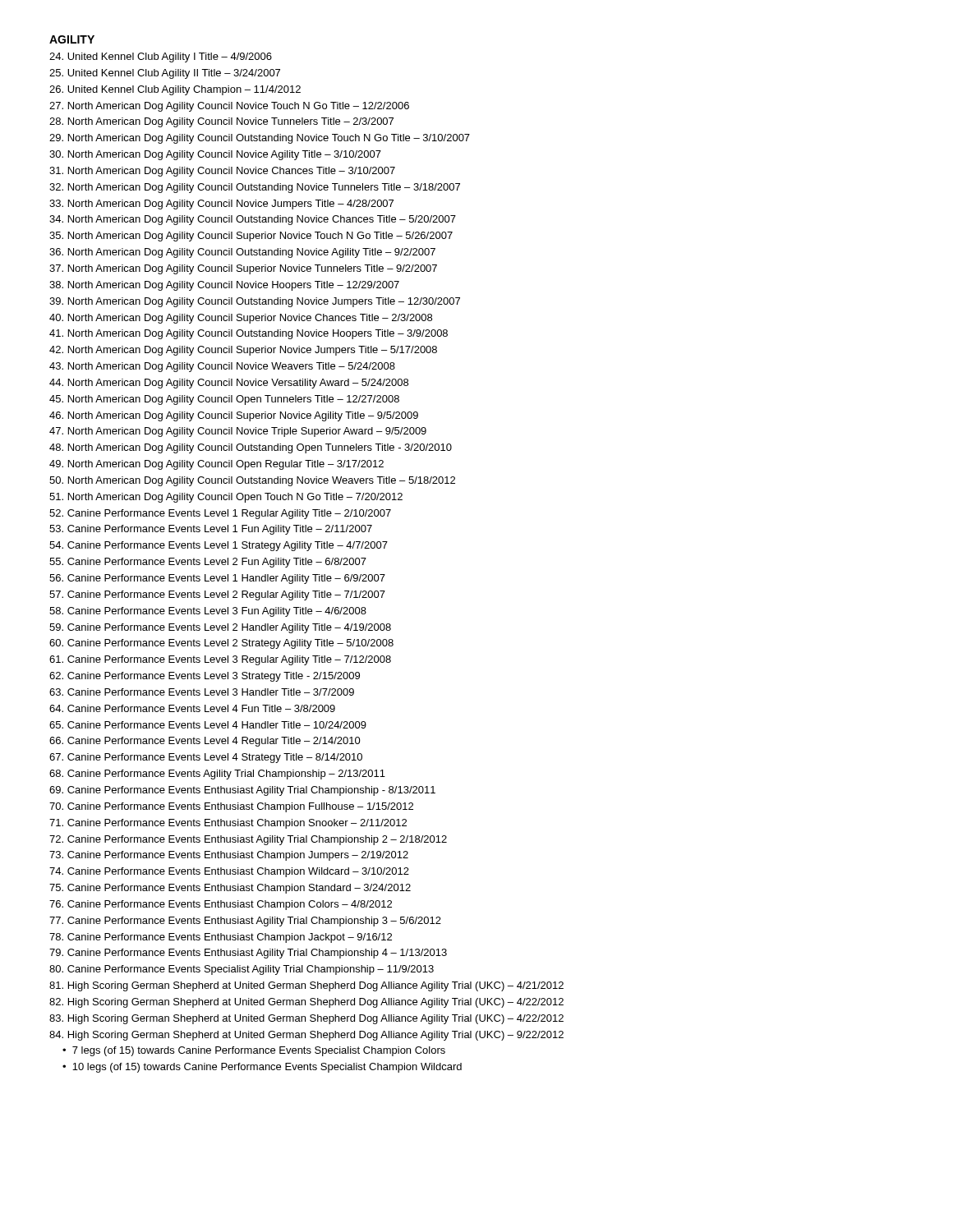953x1232 pixels.
Task: Find the block starting "41. North American Dog Agility Council"
Action: pyautogui.click(x=249, y=333)
